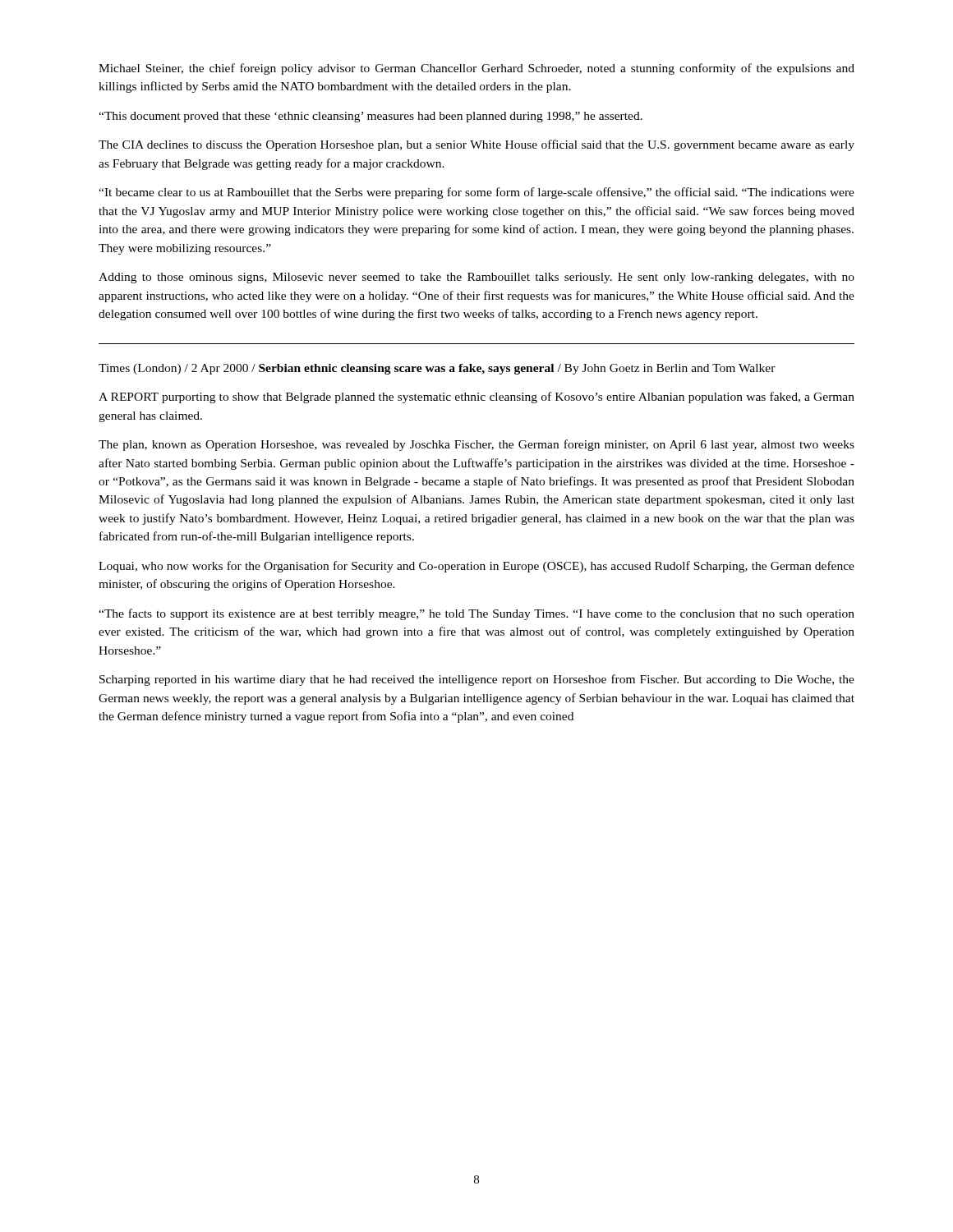
Task: Navigate to the region starting "“The facts to support its"
Action: tap(476, 631)
